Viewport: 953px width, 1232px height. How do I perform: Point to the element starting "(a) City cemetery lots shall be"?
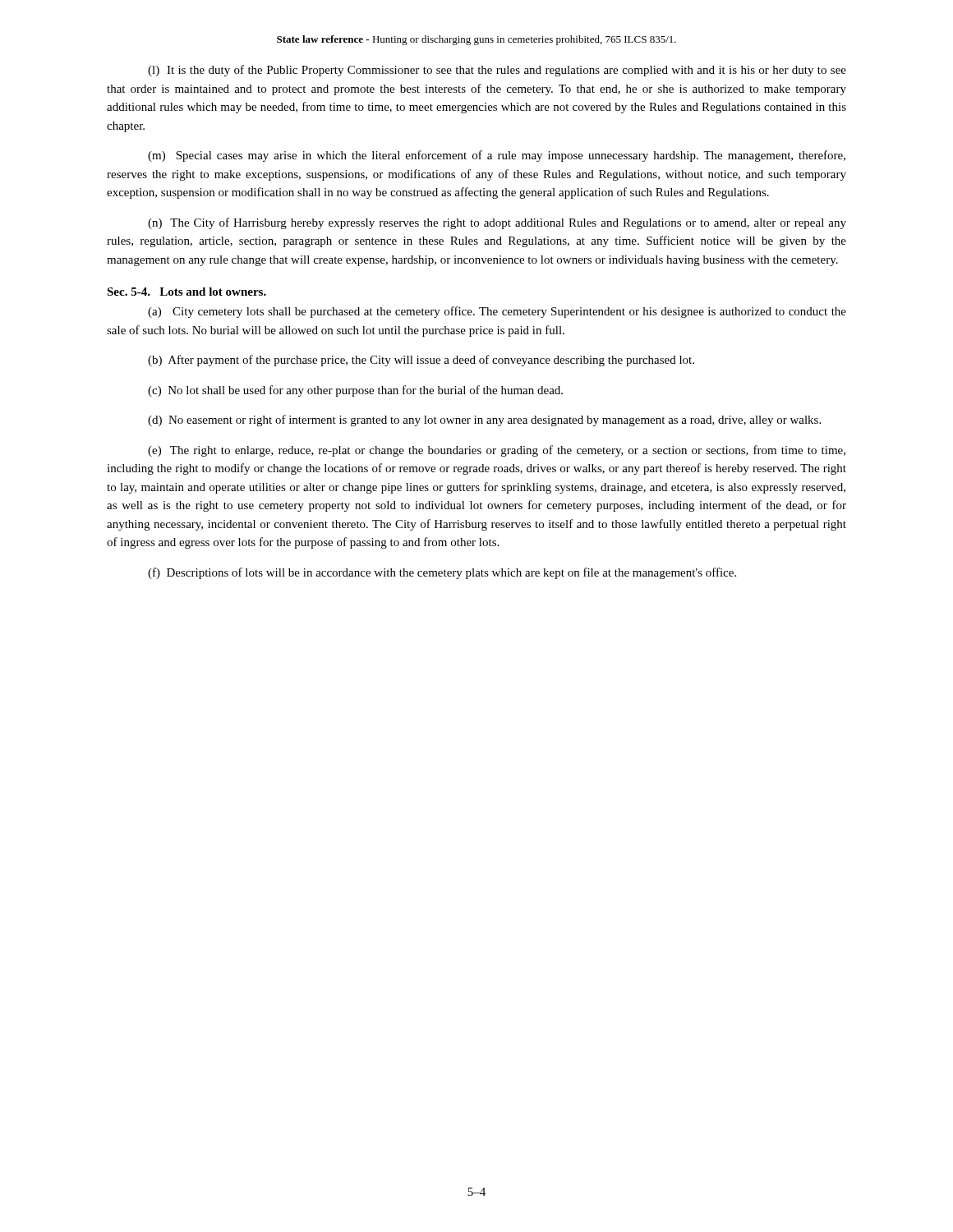pyautogui.click(x=476, y=321)
